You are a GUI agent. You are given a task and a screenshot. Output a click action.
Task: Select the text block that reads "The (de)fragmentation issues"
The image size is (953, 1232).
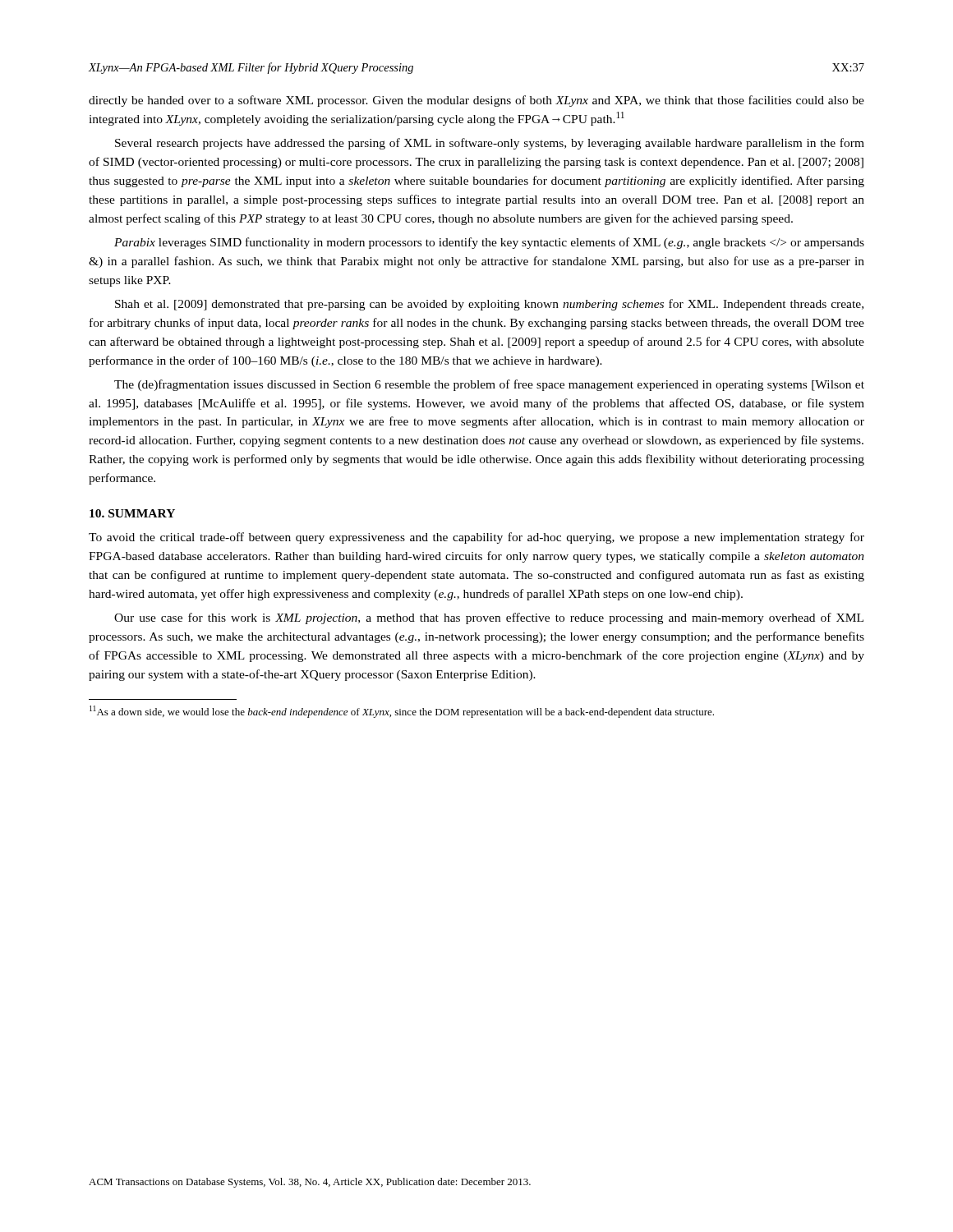(x=476, y=432)
